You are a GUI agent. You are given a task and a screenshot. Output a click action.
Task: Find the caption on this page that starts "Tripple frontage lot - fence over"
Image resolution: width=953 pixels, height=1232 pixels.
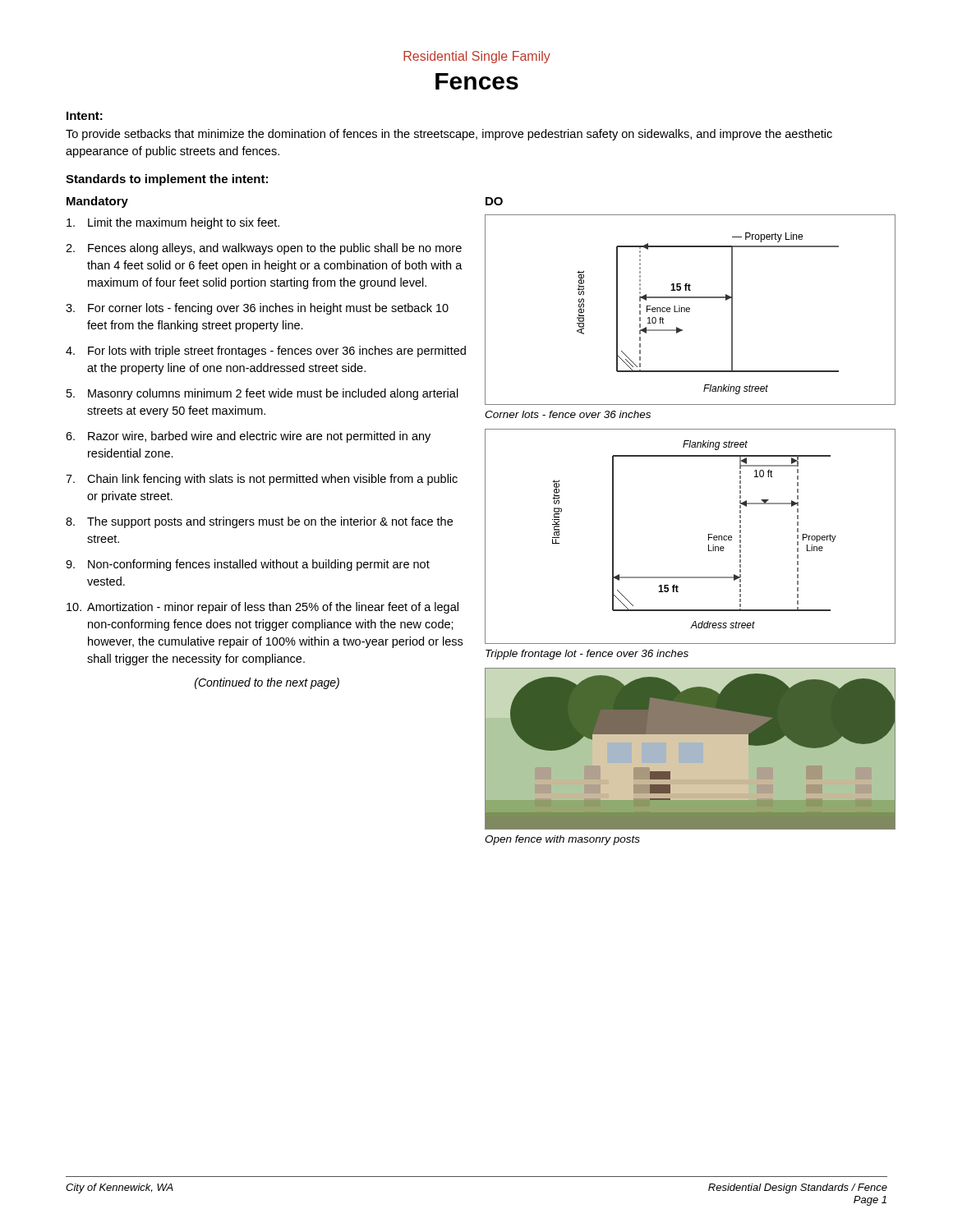tap(587, 653)
